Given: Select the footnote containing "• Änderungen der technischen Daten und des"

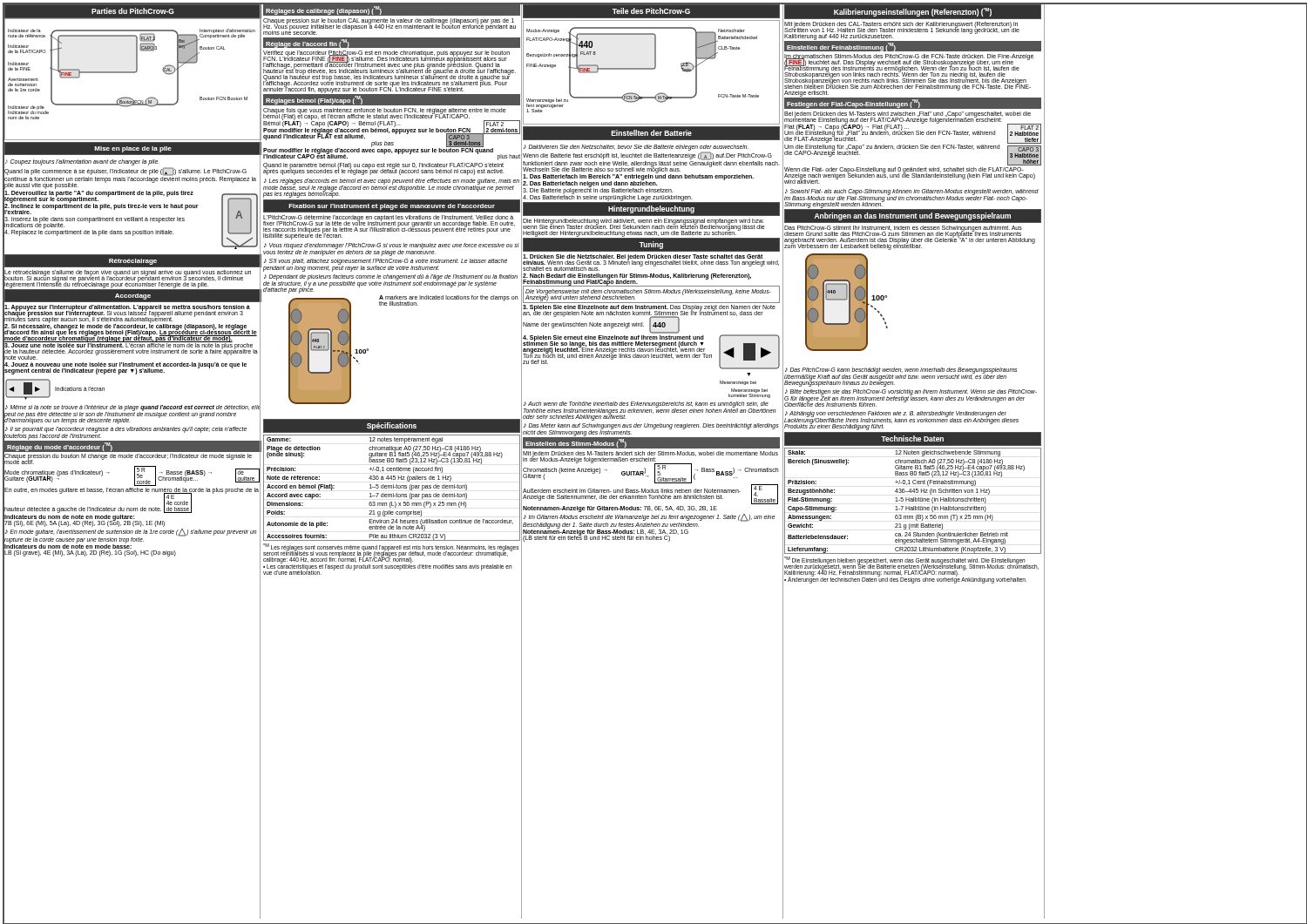Looking at the screenshot, I should pyautogui.click(x=906, y=580).
